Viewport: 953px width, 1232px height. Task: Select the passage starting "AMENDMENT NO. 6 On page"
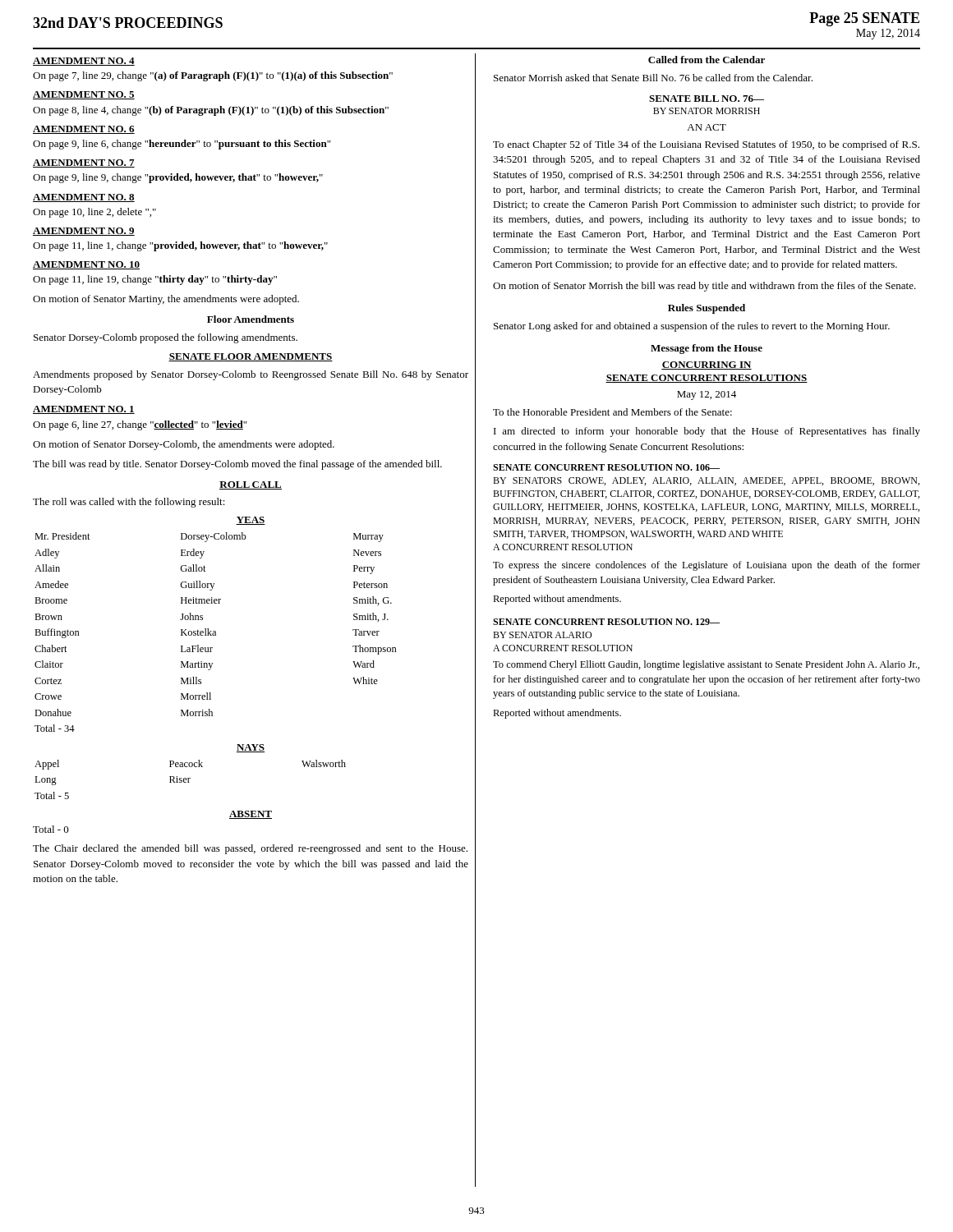tap(182, 136)
